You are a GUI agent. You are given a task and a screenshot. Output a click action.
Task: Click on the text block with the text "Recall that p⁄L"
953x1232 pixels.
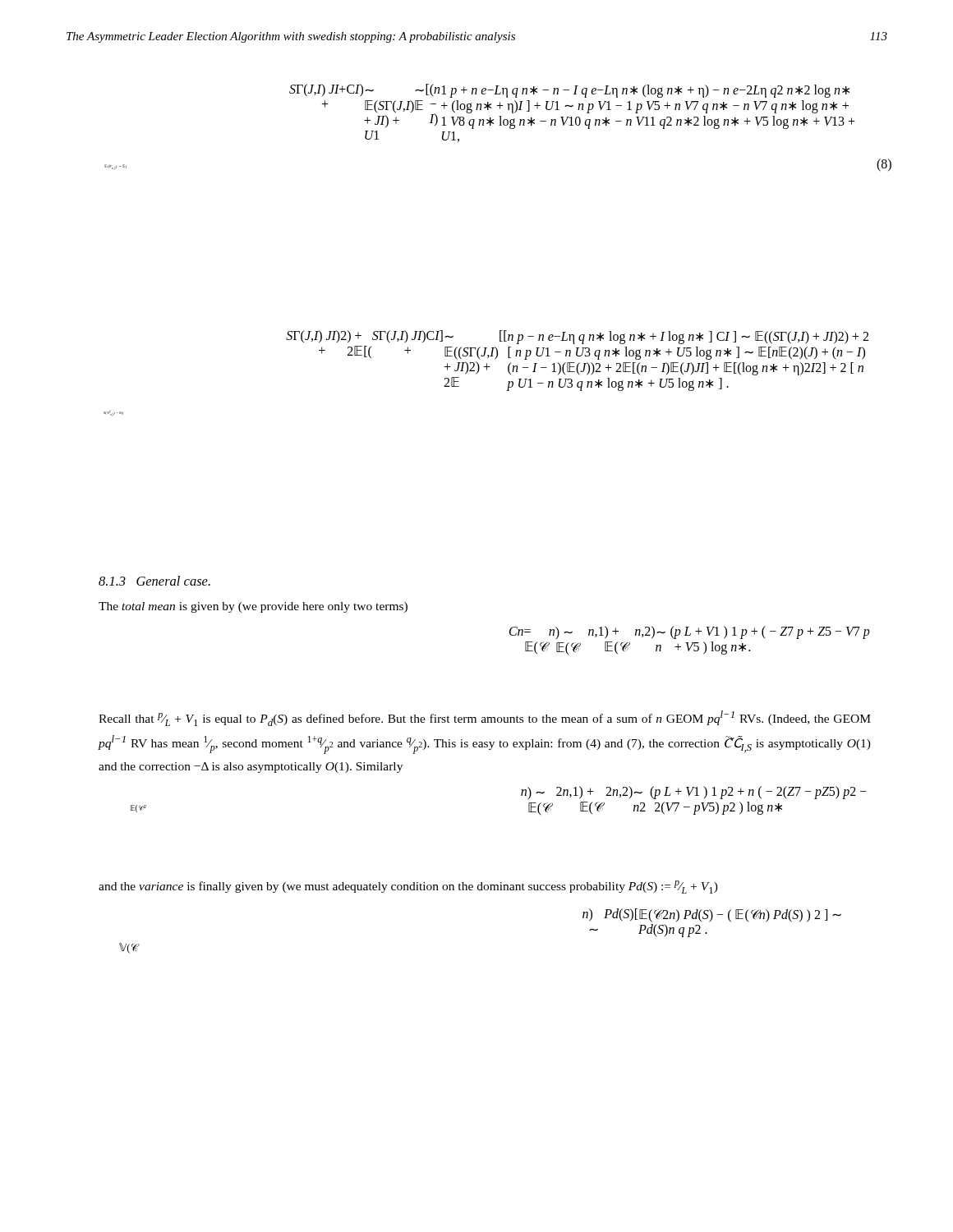point(485,740)
